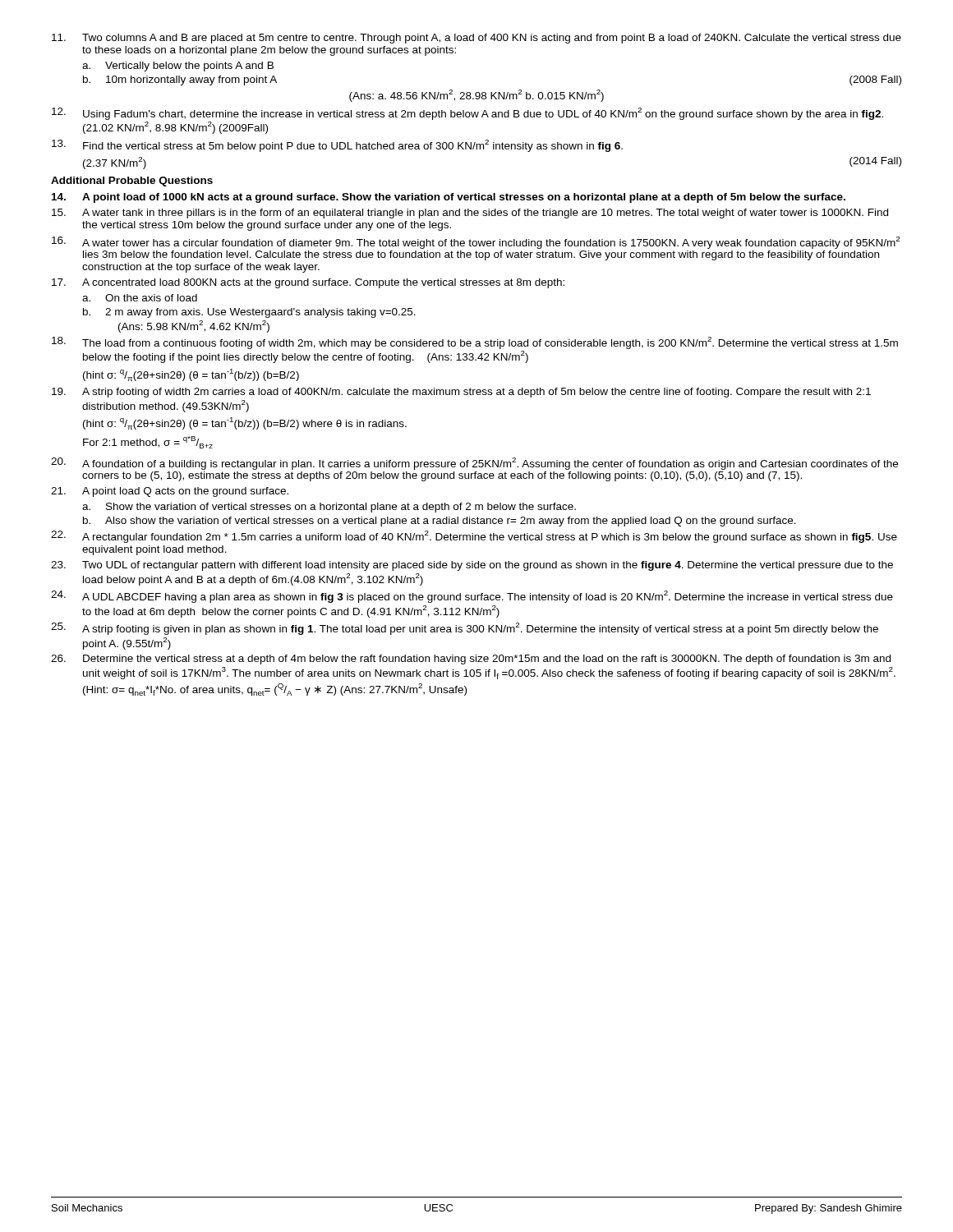This screenshot has width=953, height=1232.
Task: Select the text starting "26. Determine the vertical stress"
Action: pos(476,675)
